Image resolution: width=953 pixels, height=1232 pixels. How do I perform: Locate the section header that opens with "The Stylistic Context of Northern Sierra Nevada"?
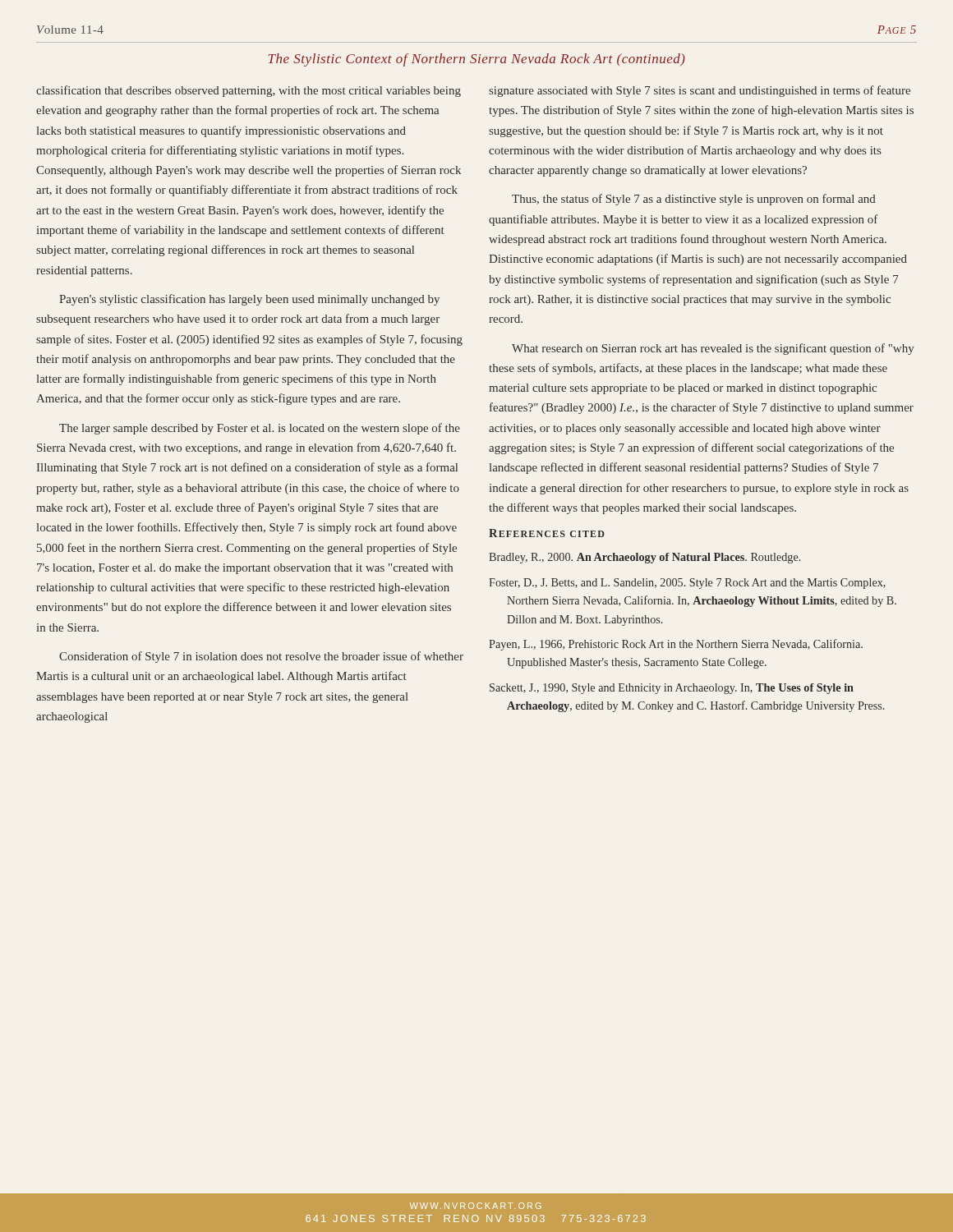coord(476,59)
